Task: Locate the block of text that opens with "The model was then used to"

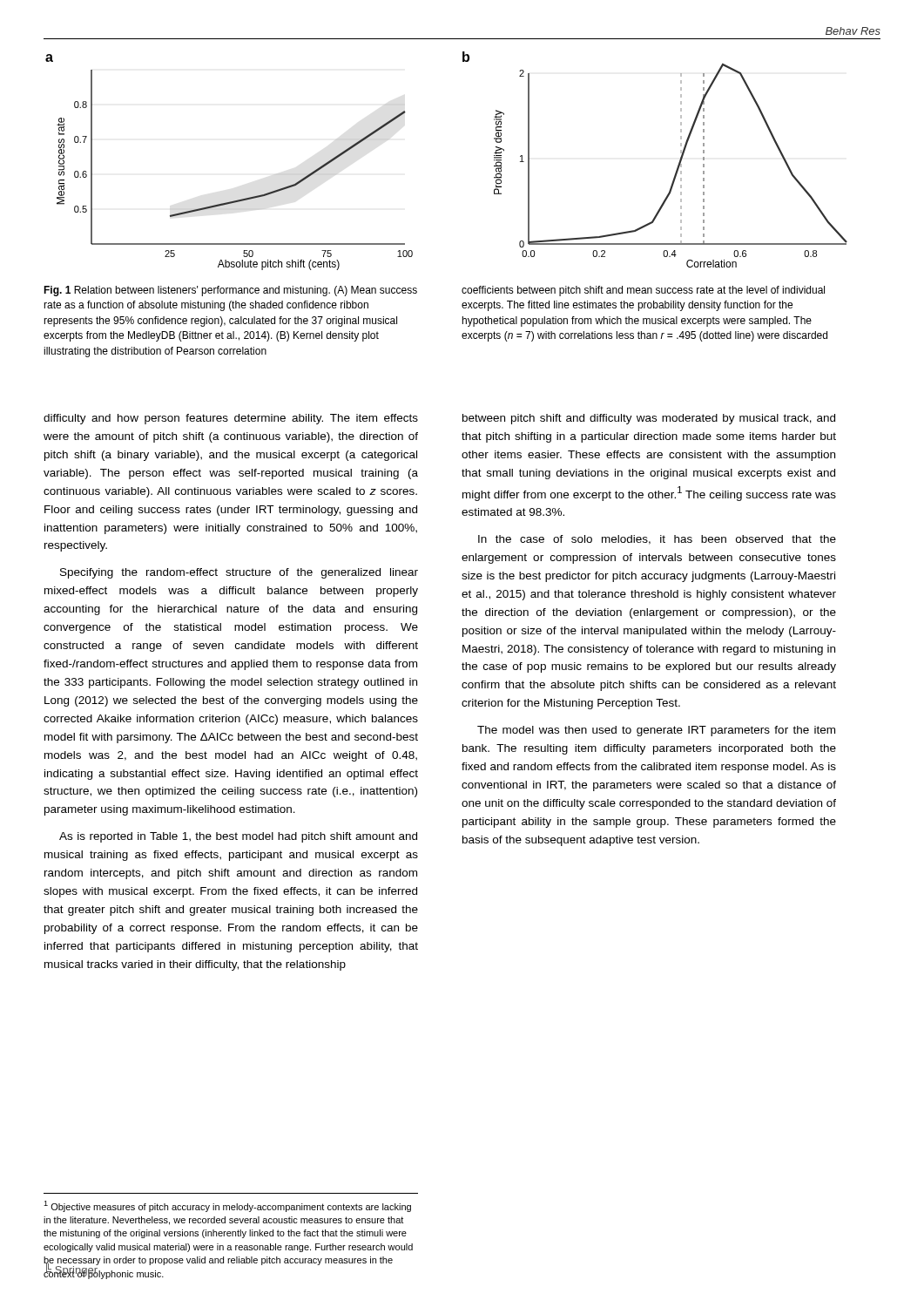Action: 649,786
